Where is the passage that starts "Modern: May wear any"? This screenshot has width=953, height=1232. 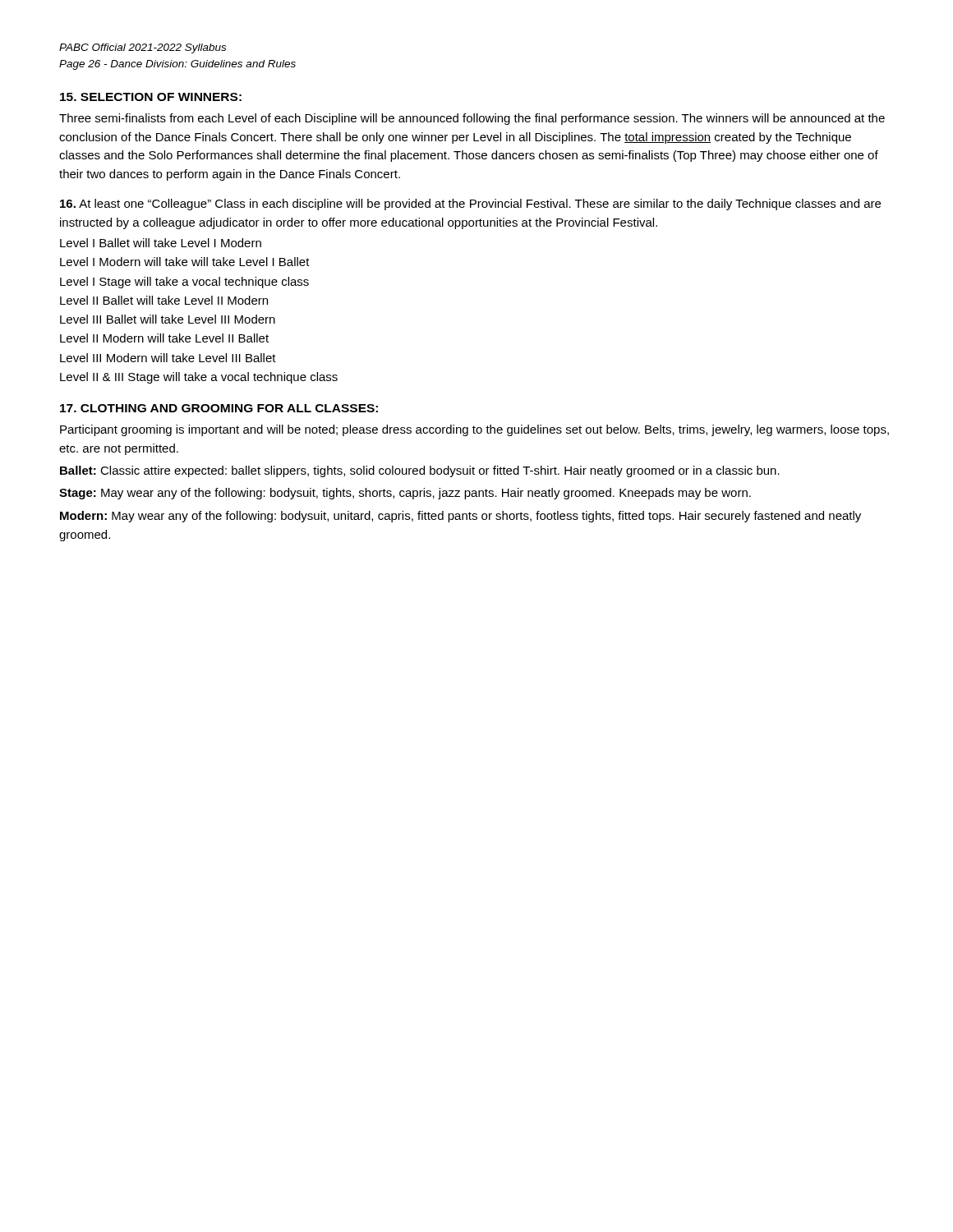point(460,525)
